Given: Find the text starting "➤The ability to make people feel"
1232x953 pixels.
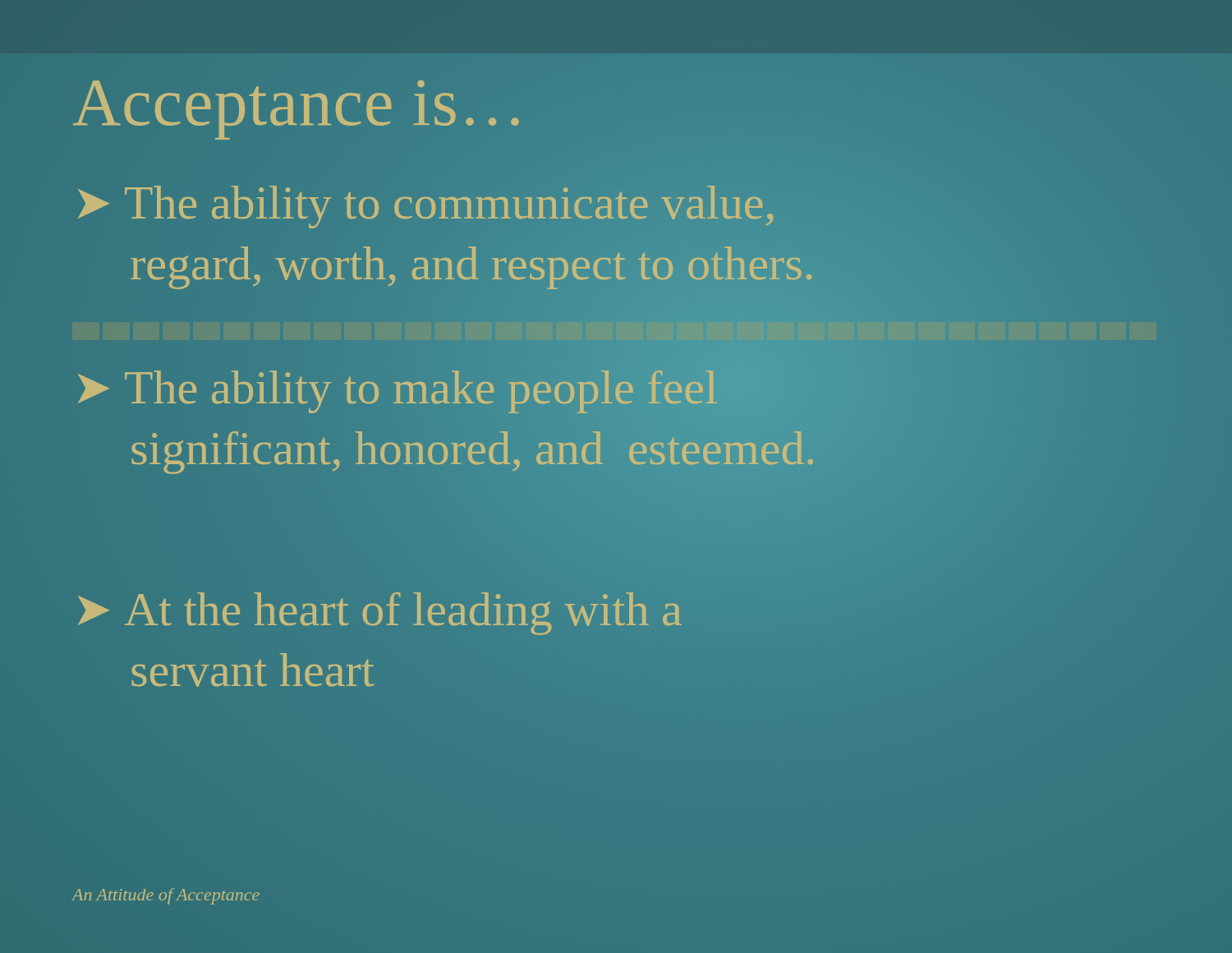Looking at the screenshot, I should click(606, 418).
